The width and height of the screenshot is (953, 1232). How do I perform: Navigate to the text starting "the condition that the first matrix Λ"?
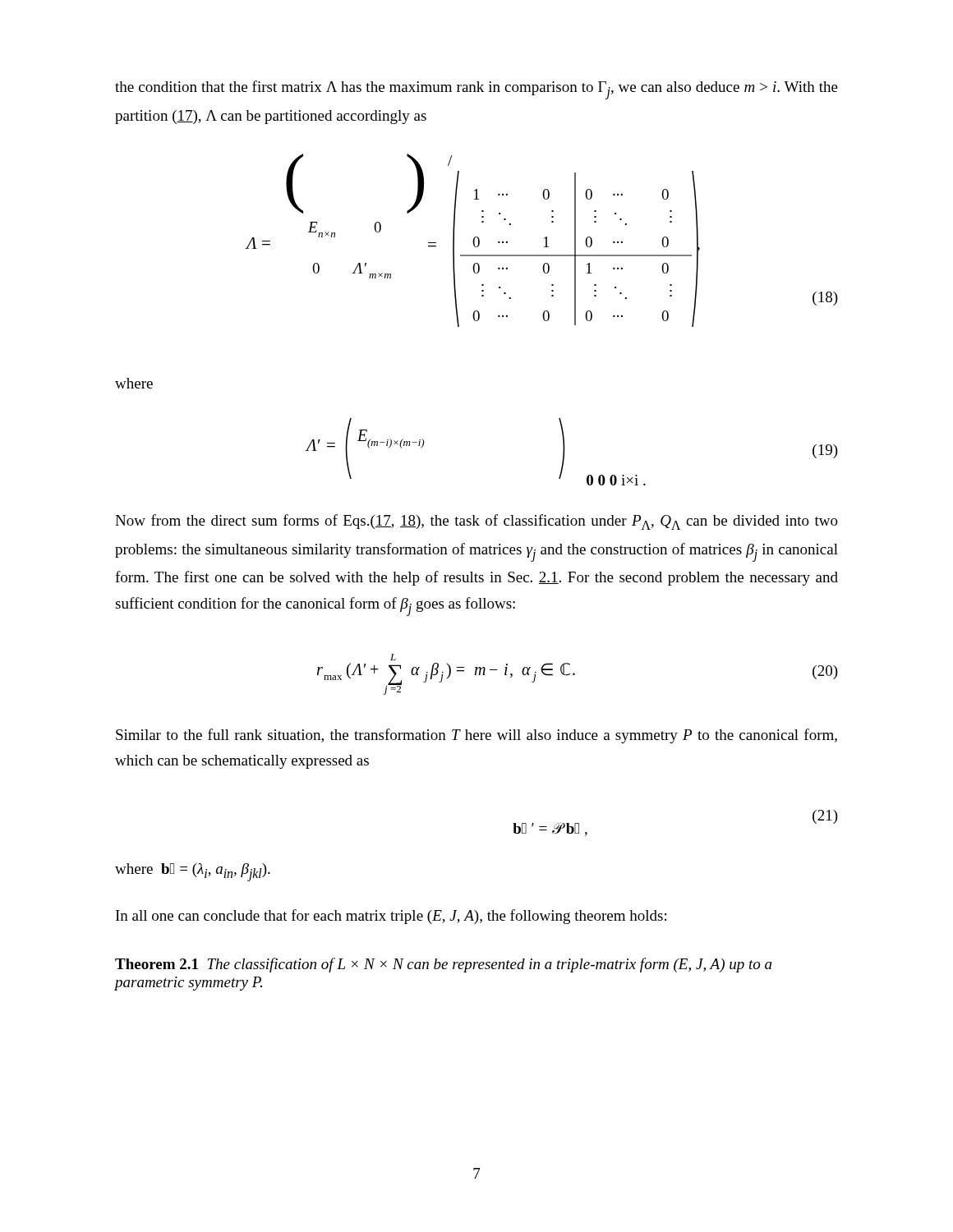pos(476,101)
